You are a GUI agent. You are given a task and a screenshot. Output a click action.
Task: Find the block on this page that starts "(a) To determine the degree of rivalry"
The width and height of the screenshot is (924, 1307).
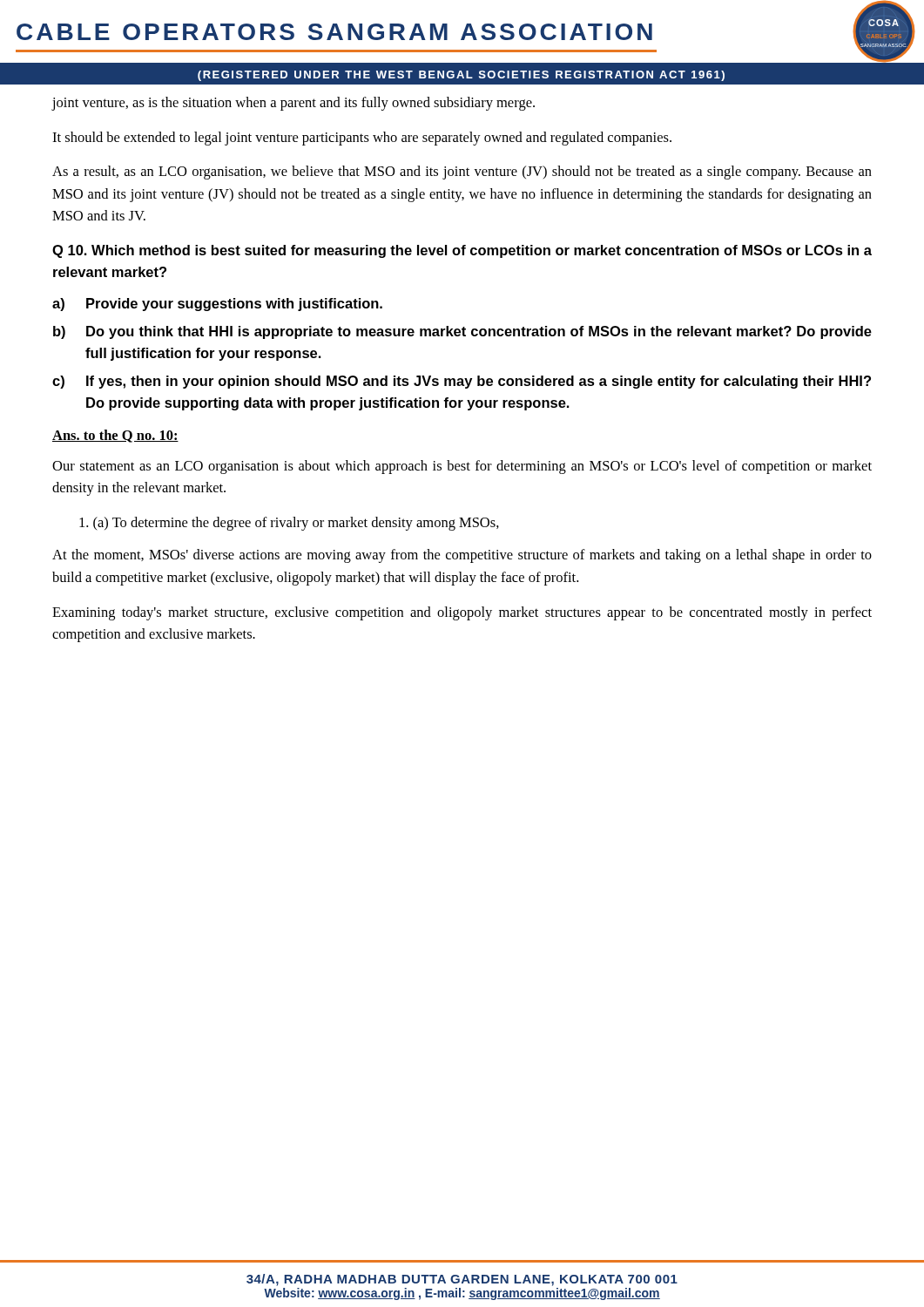coord(289,522)
